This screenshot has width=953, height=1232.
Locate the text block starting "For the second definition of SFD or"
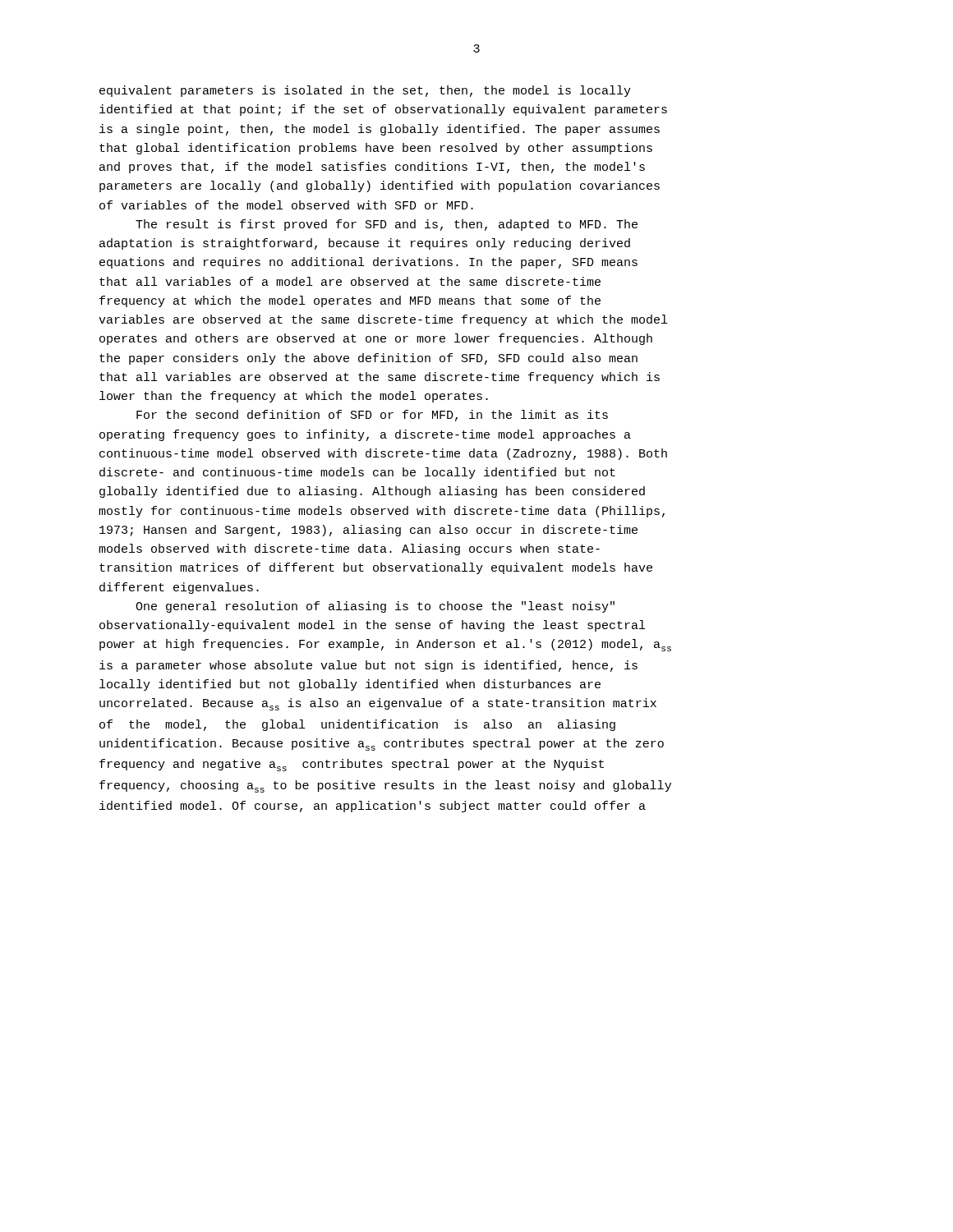(x=476, y=502)
